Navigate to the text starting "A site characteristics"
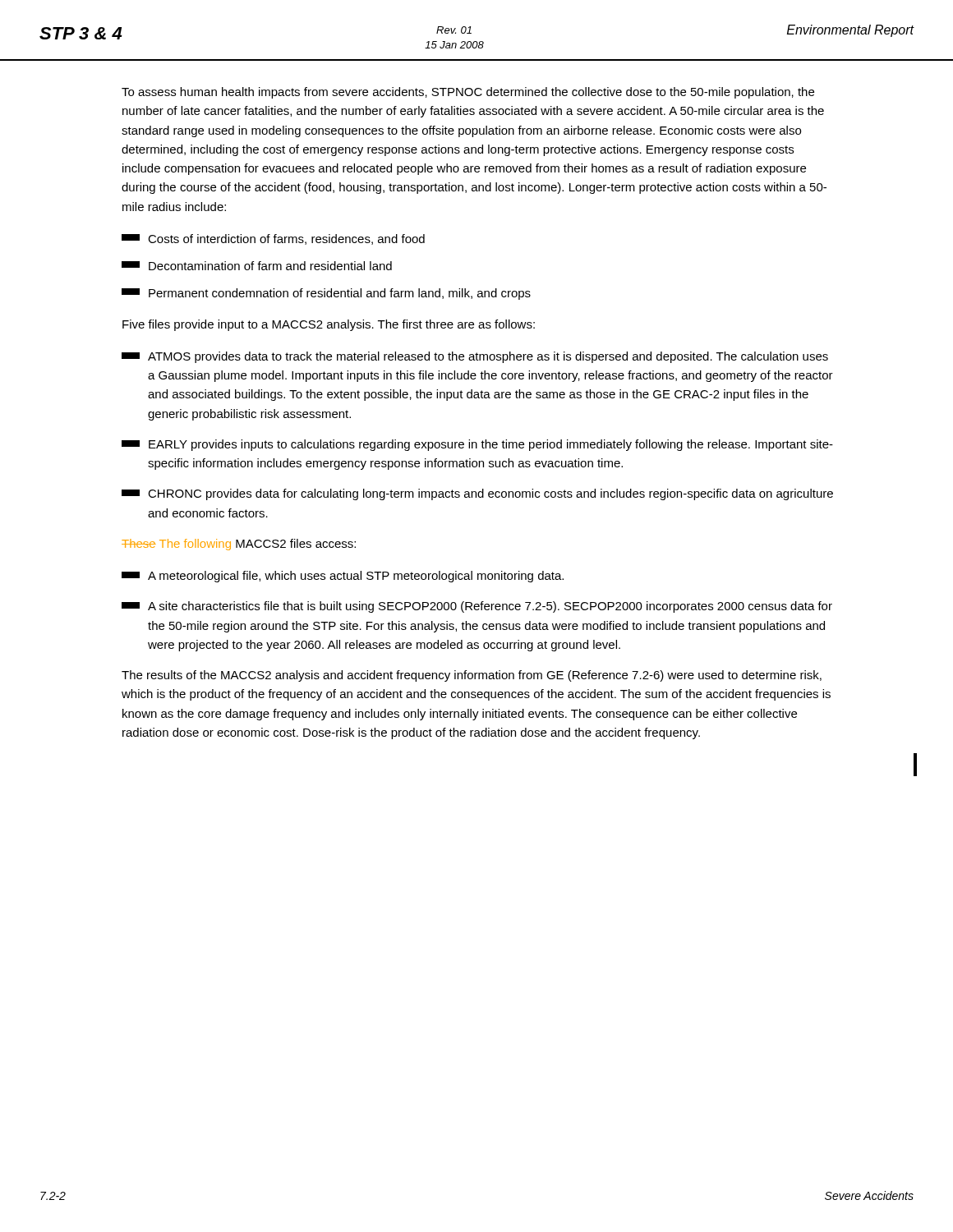The width and height of the screenshot is (953, 1232). click(479, 625)
